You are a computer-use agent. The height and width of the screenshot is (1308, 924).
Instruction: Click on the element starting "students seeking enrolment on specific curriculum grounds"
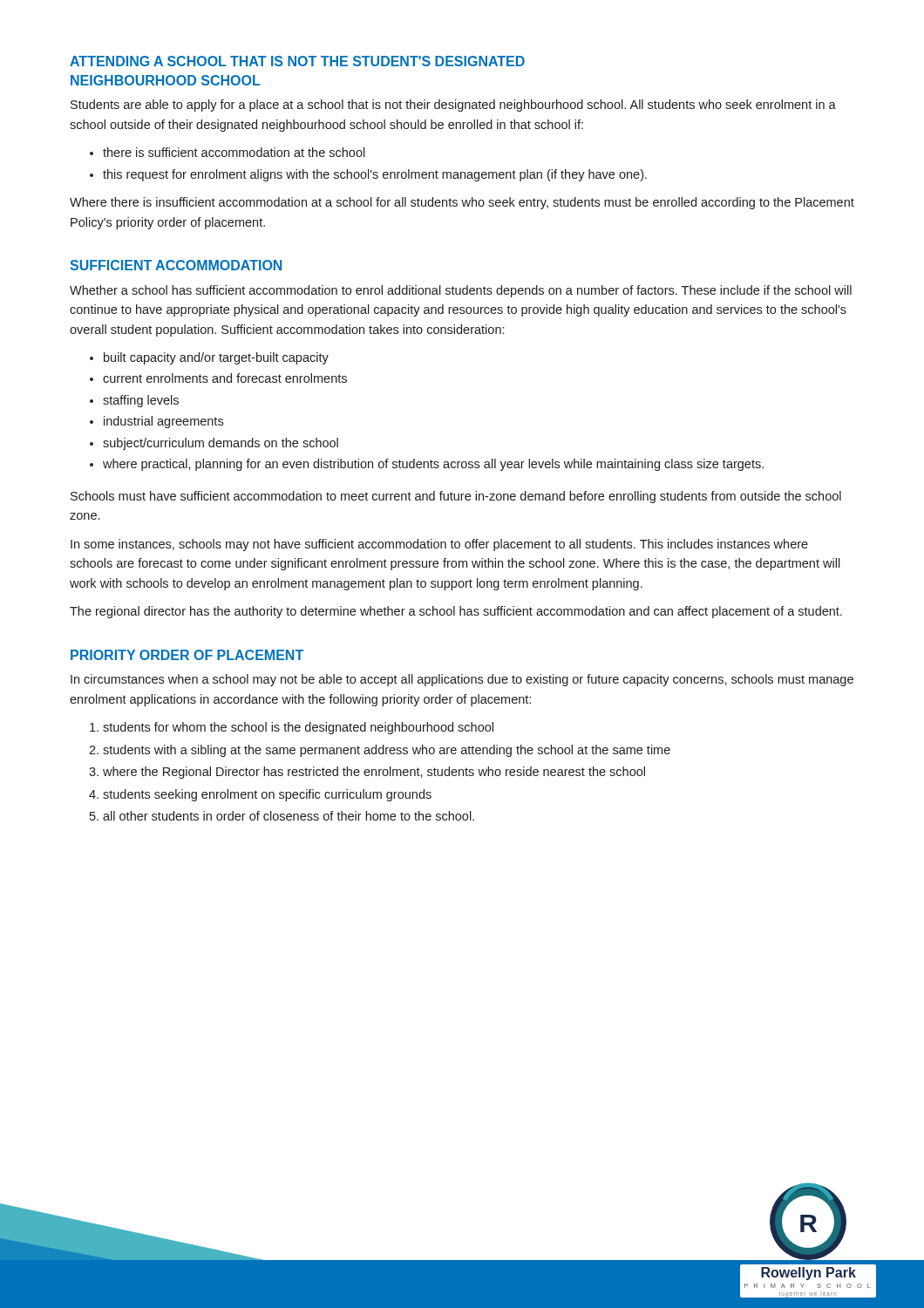point(267,794)
